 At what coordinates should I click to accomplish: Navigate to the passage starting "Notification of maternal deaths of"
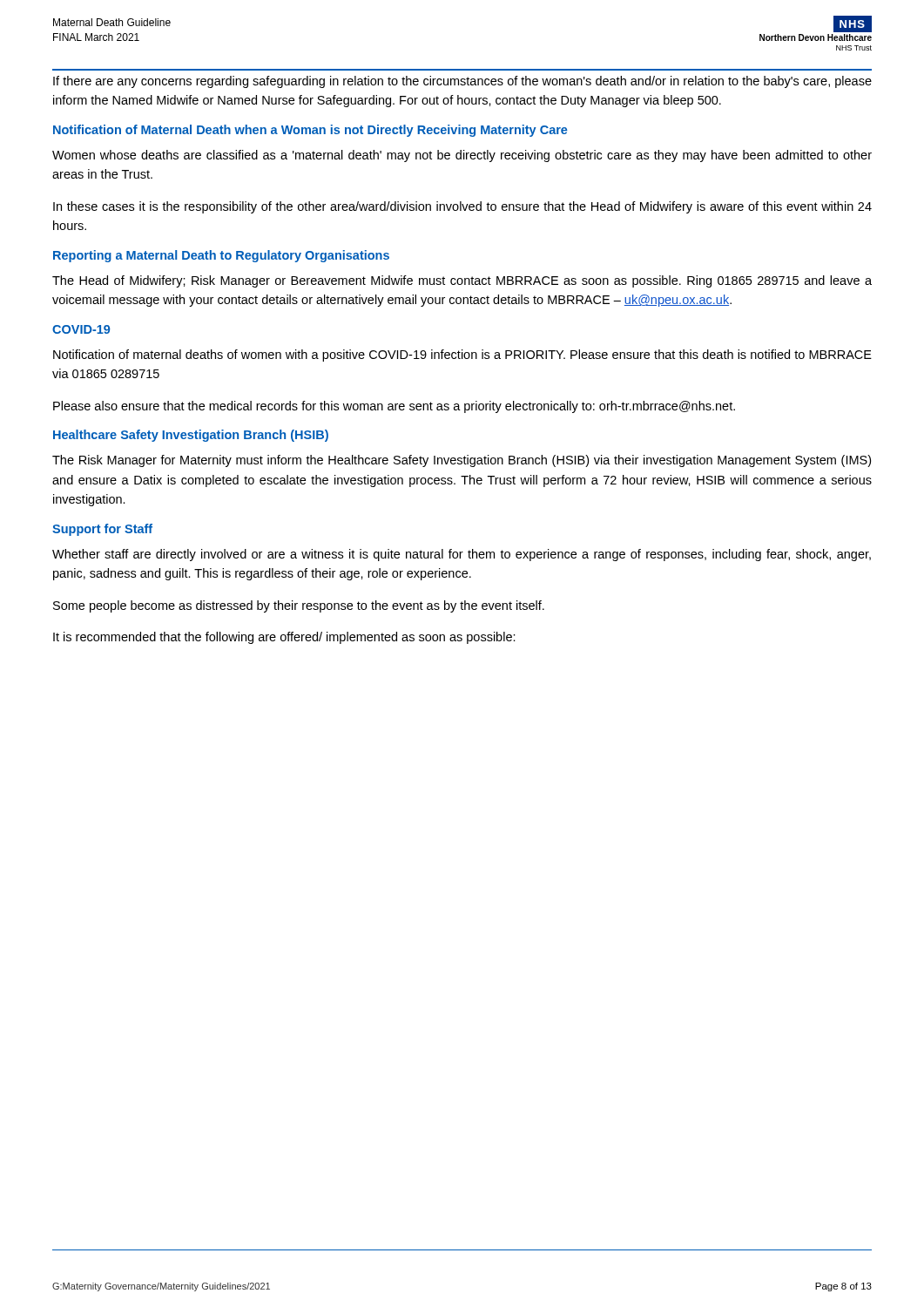click(x=462, y=364)
